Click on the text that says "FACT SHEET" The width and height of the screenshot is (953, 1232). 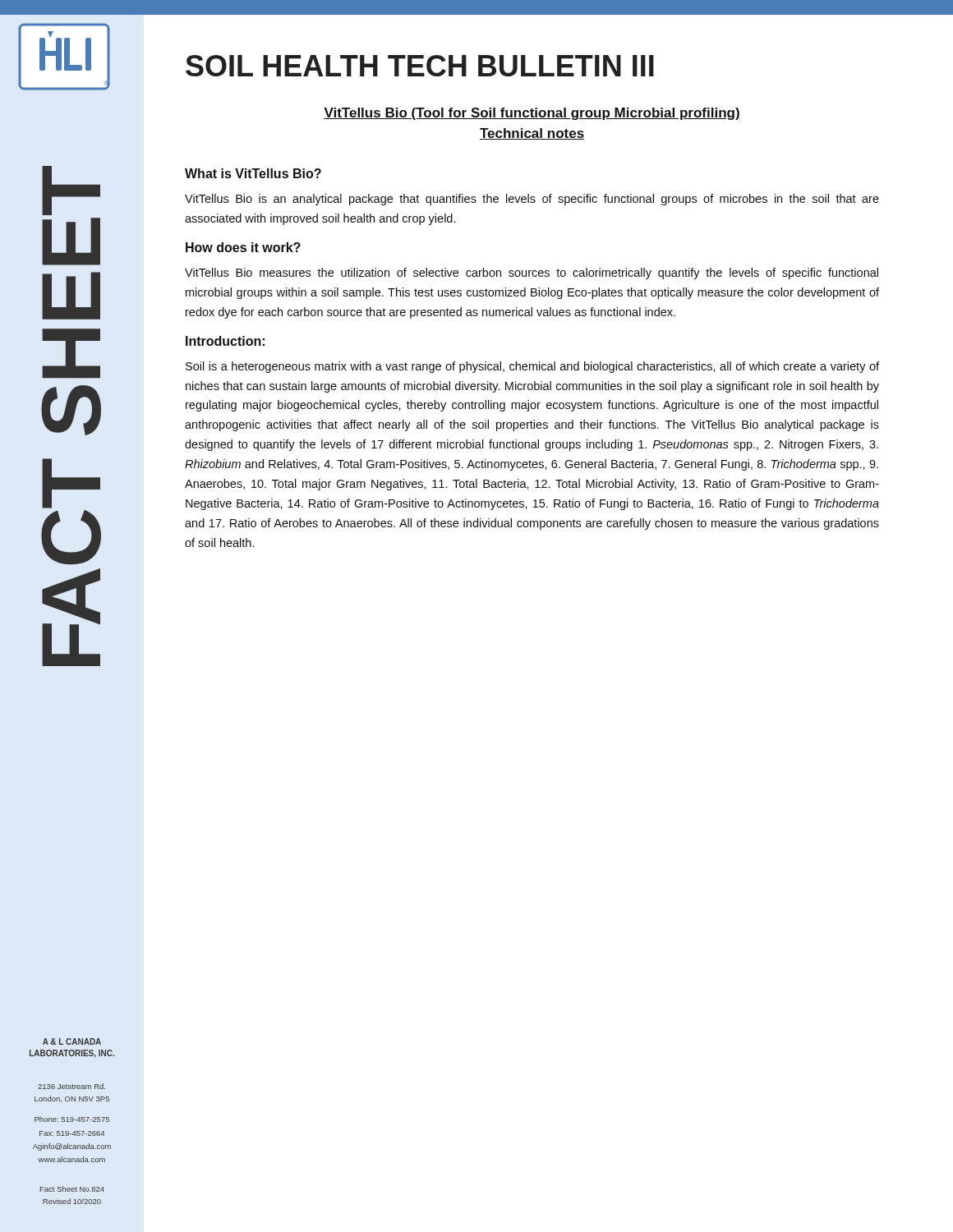(72, 419)
